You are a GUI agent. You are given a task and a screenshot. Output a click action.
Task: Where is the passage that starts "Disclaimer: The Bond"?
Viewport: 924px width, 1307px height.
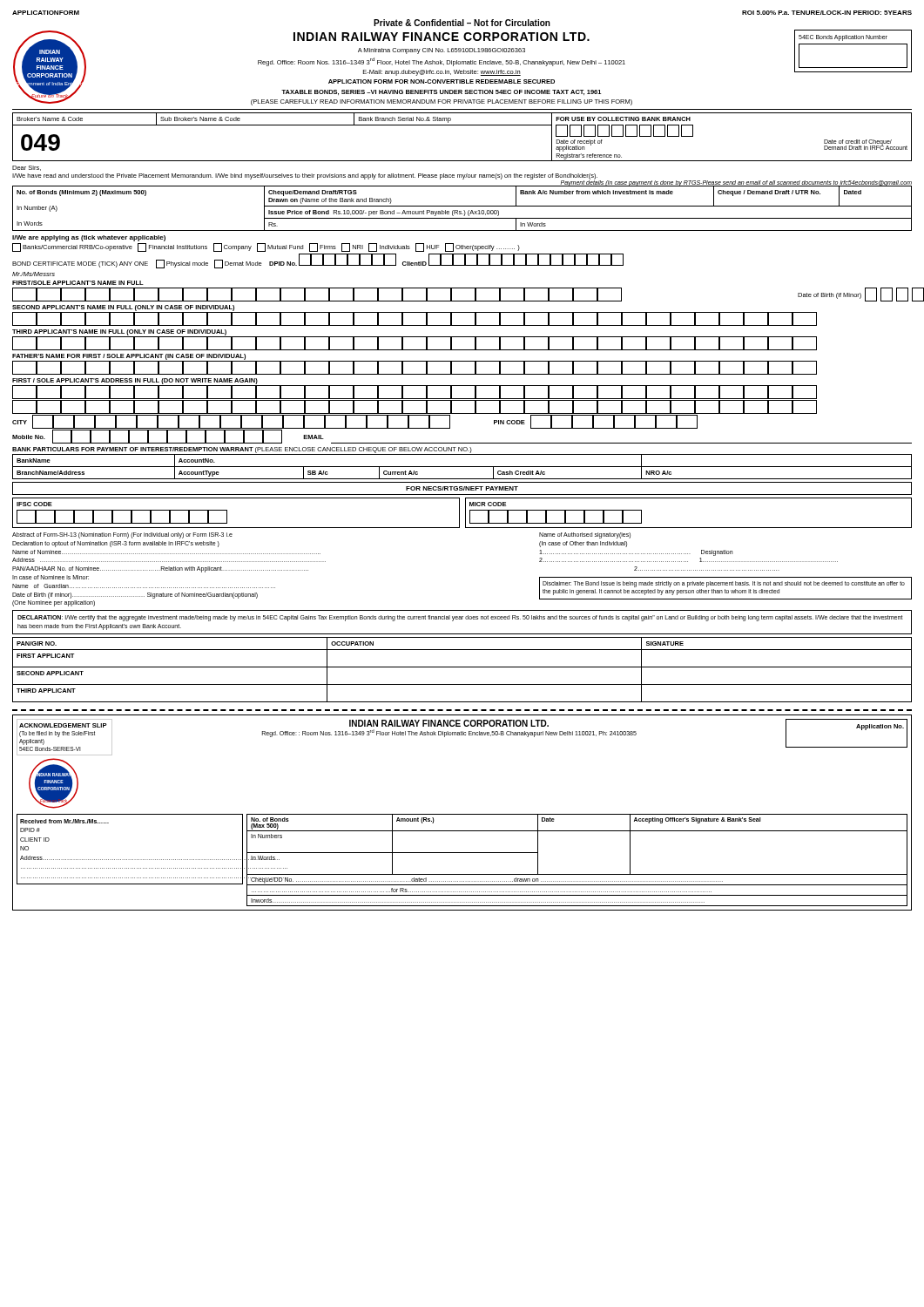click(724, 587)
